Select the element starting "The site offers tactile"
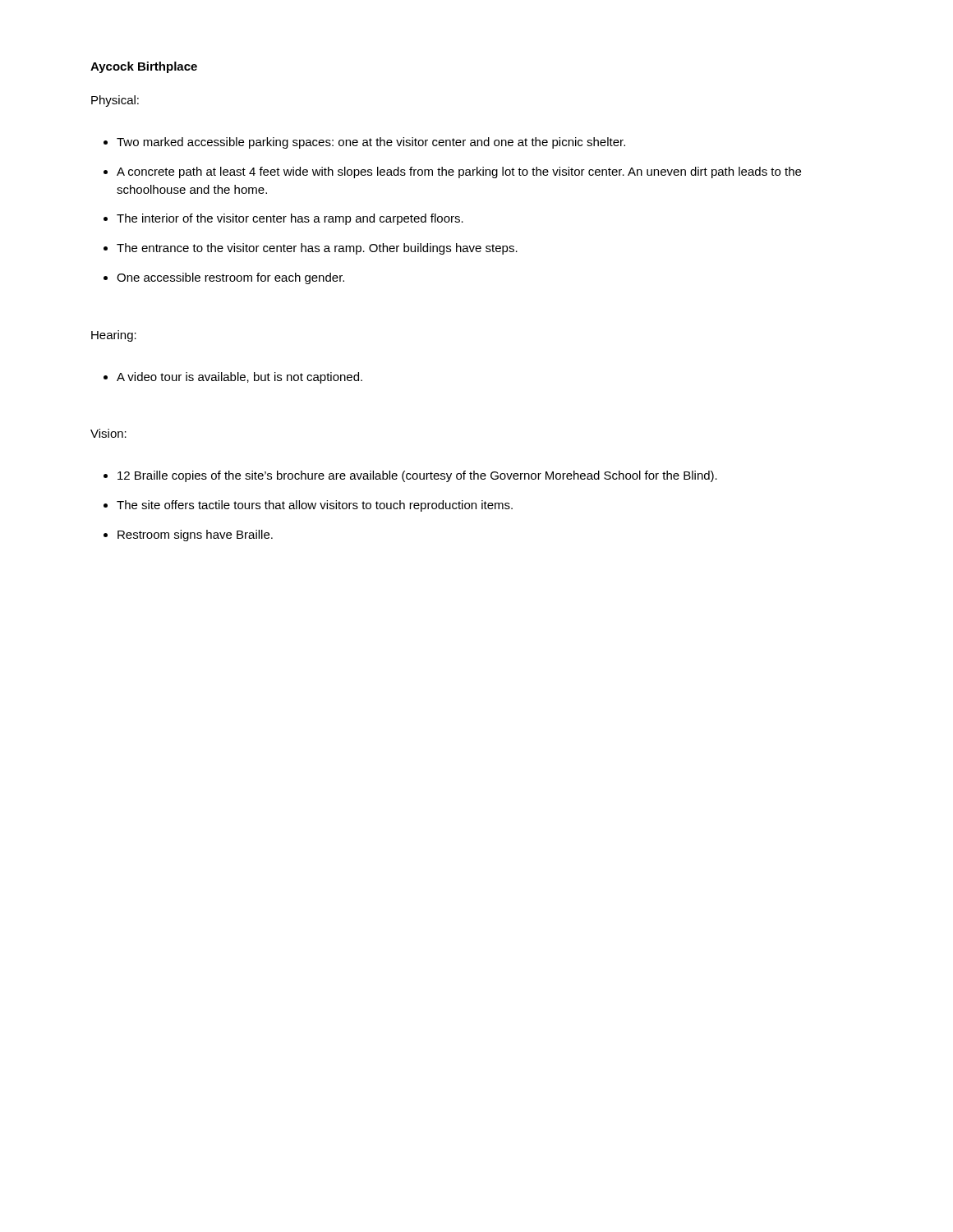Screen dimensions: 1232x953 pos(490,505)
